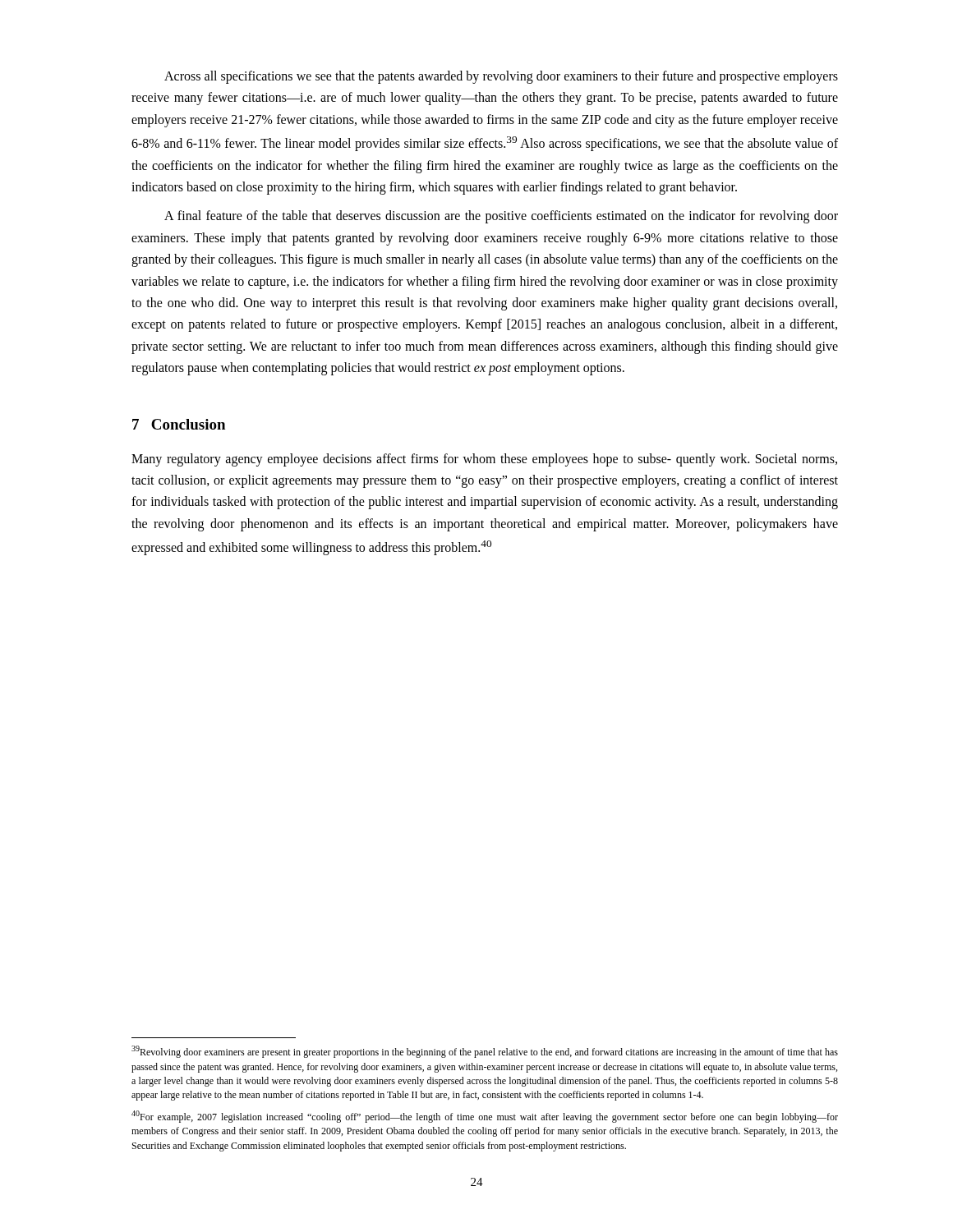Locate the block starting "7 Conclusion"
Viewport: 953px width, 1232px height.
(178, 424)
